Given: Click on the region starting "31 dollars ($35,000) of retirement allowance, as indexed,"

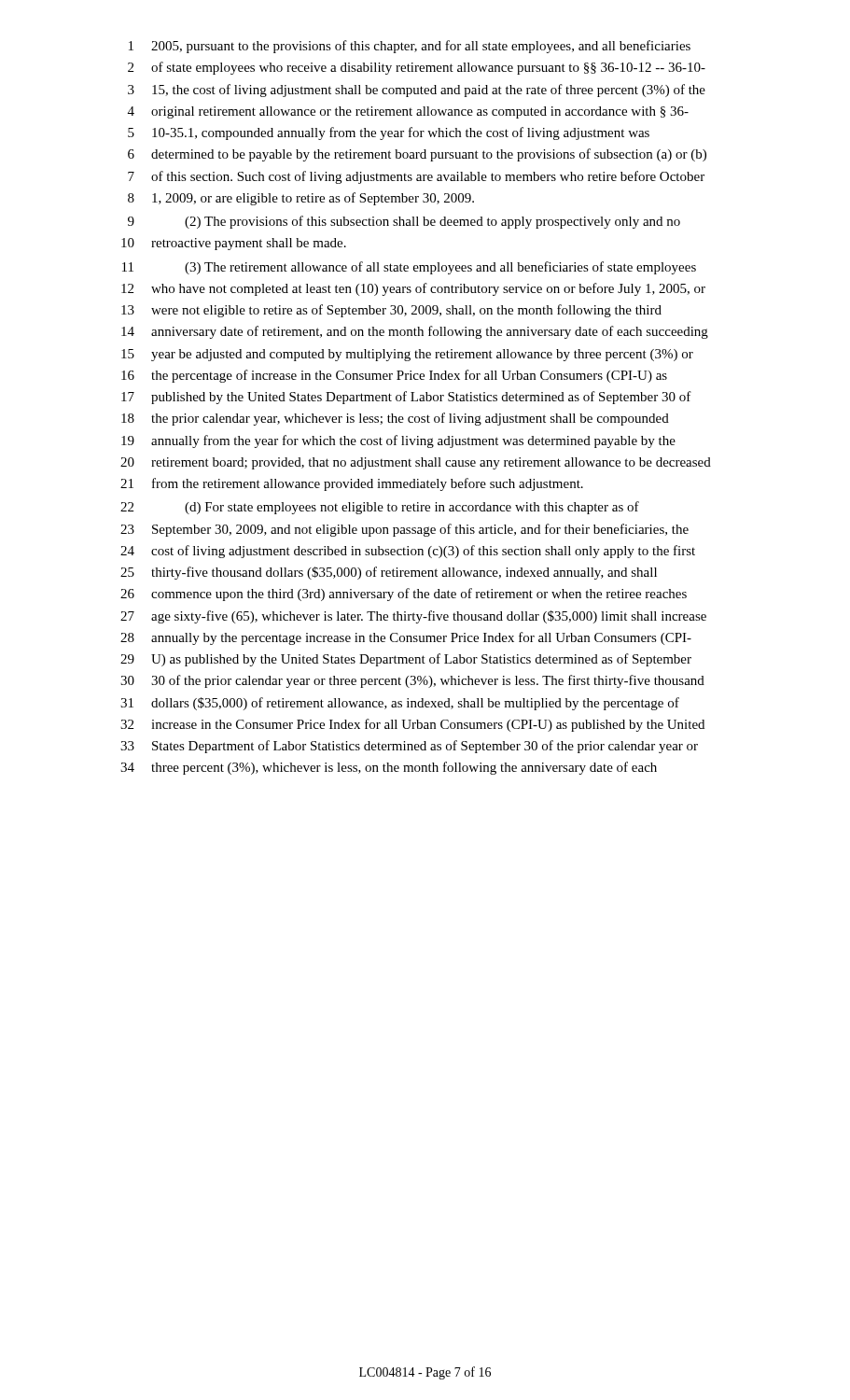Looking at the screenshot, I should tap(442, 703).
